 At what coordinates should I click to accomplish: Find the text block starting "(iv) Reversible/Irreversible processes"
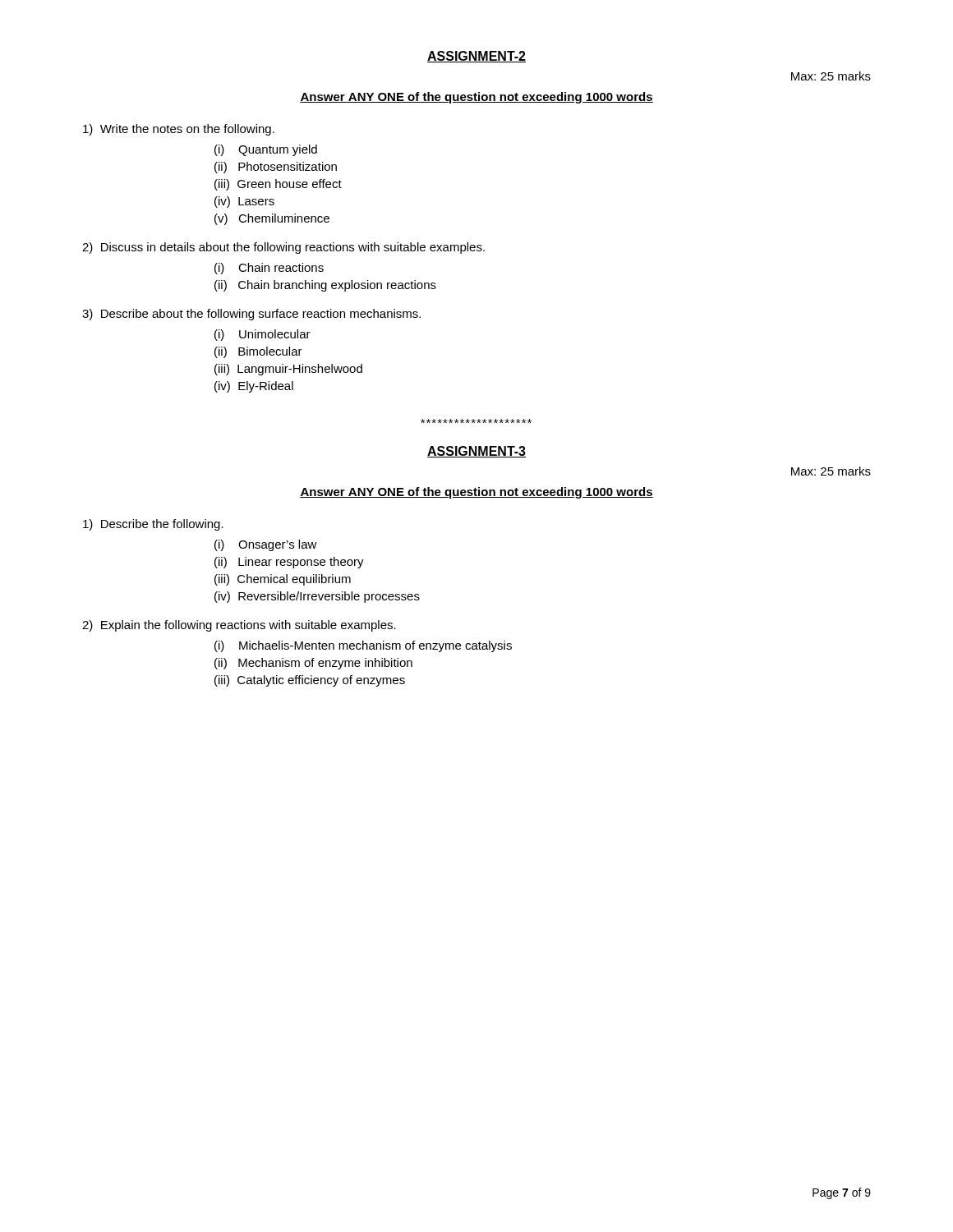(x=317, y=596)
